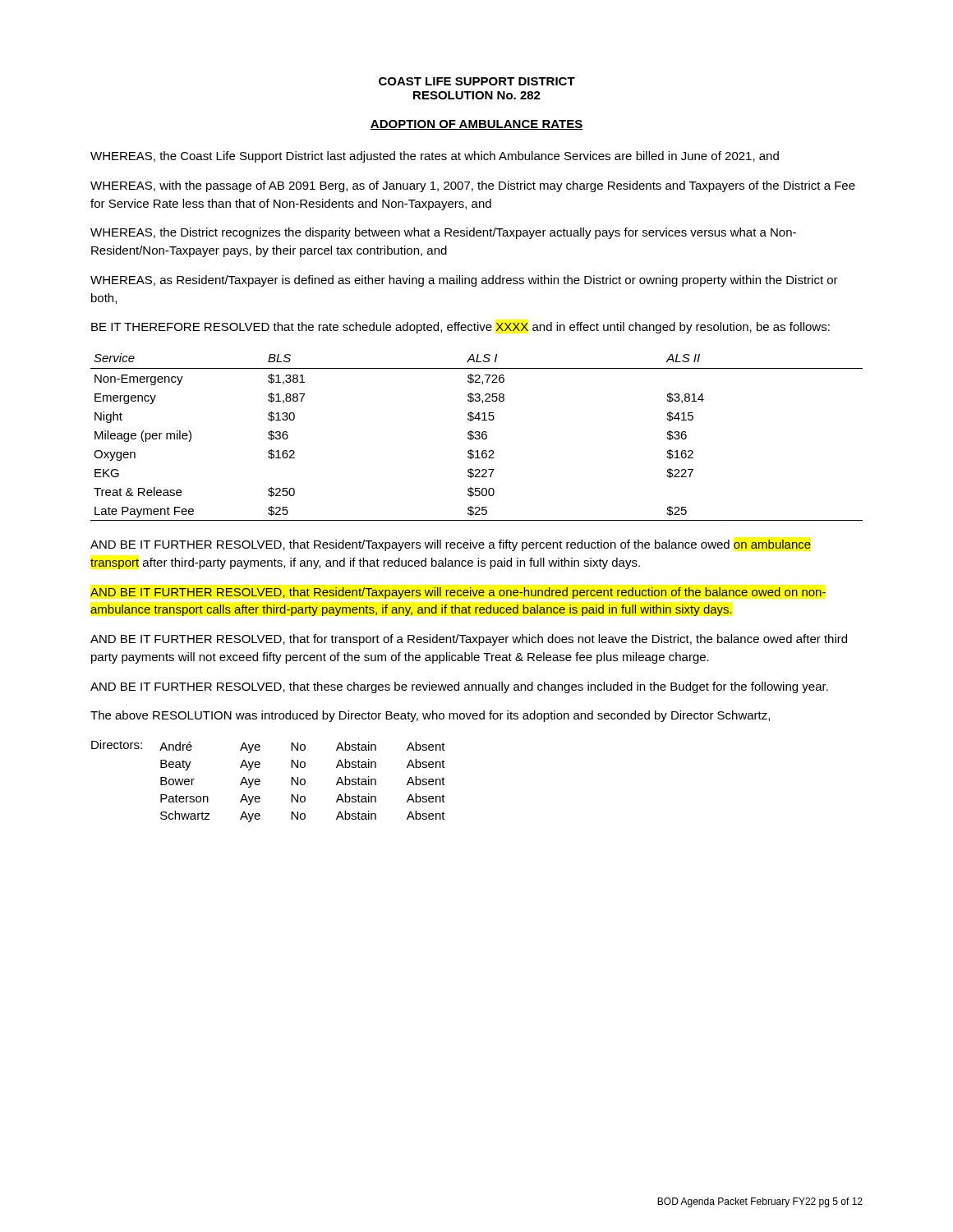Click on the text block that says "WHEREAS, with the passage"
Viewport: 953px width, 1232px height.
click(x=476, y=194)
